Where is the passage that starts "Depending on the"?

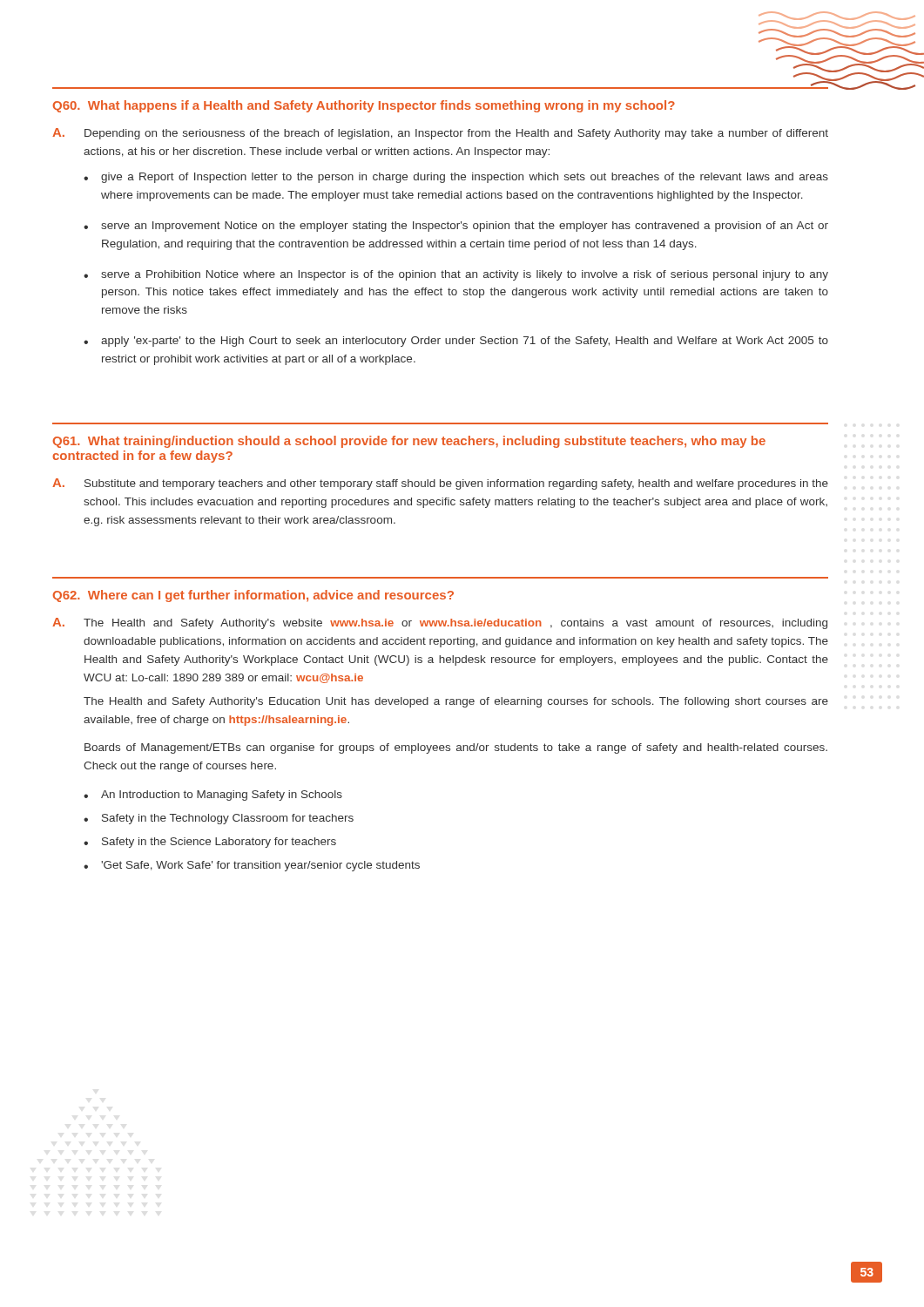(x=456, y=142)
